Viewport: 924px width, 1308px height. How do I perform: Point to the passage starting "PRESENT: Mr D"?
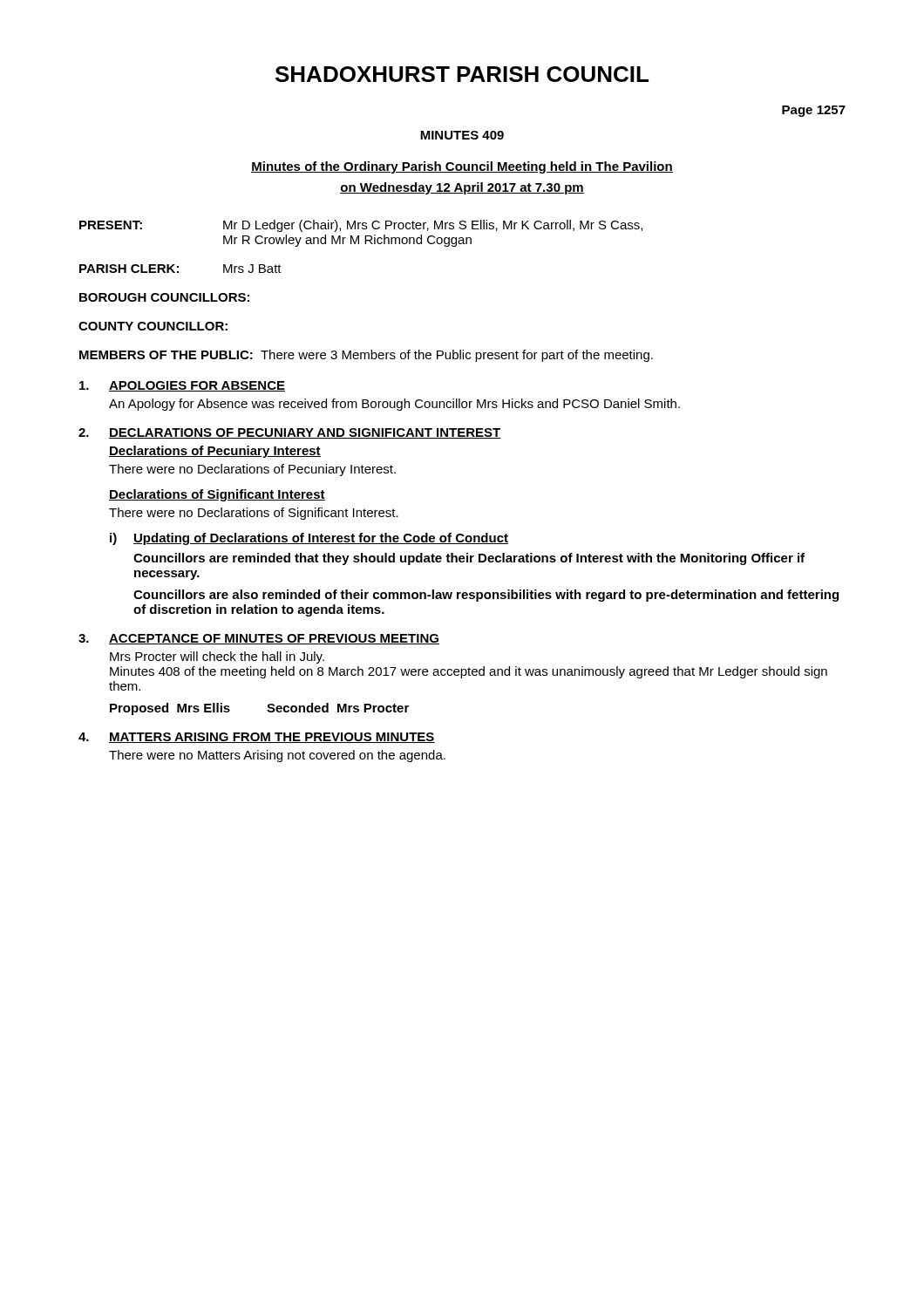[361, 232]
